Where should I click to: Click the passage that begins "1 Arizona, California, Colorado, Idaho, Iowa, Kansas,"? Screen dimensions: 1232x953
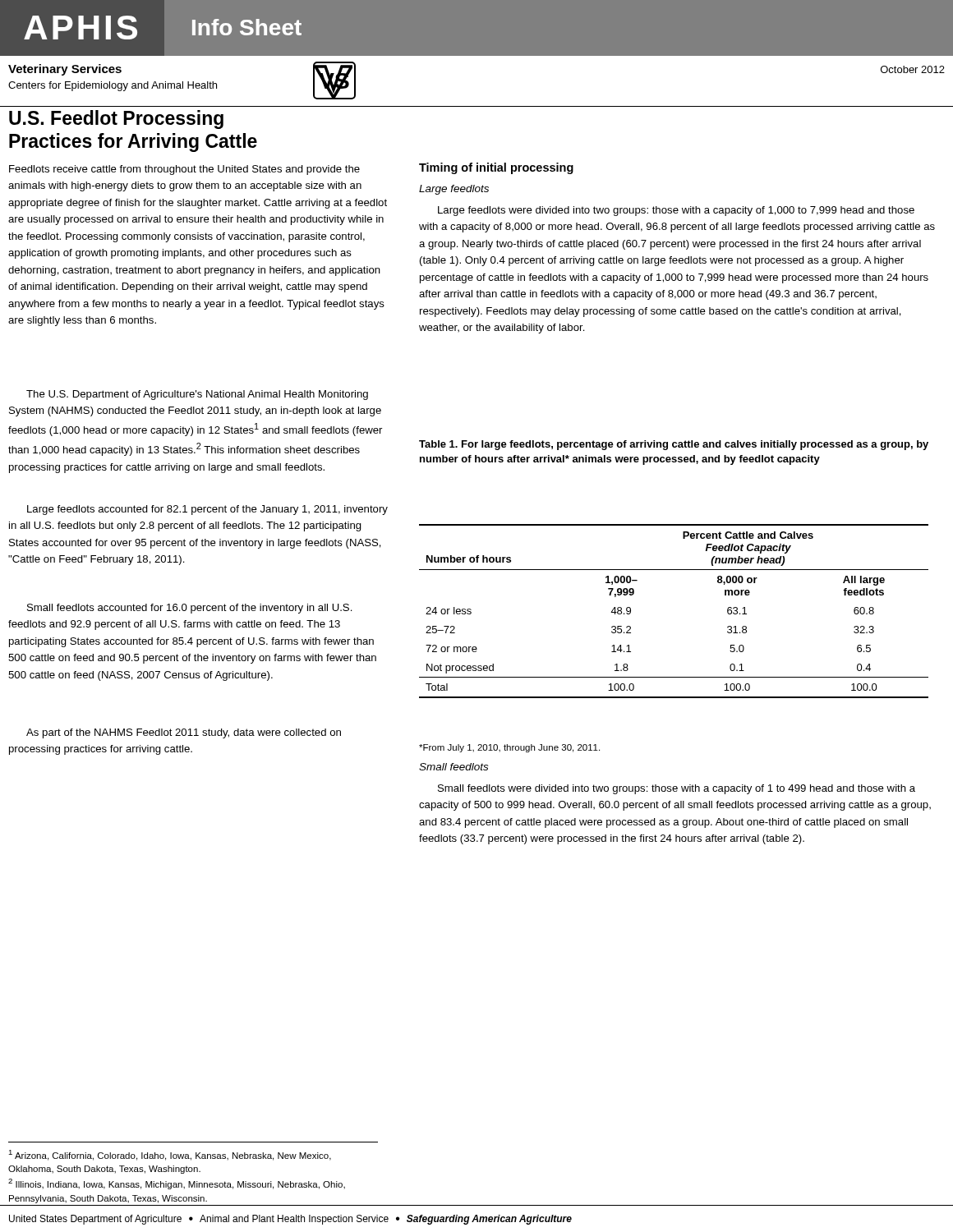177,1175
